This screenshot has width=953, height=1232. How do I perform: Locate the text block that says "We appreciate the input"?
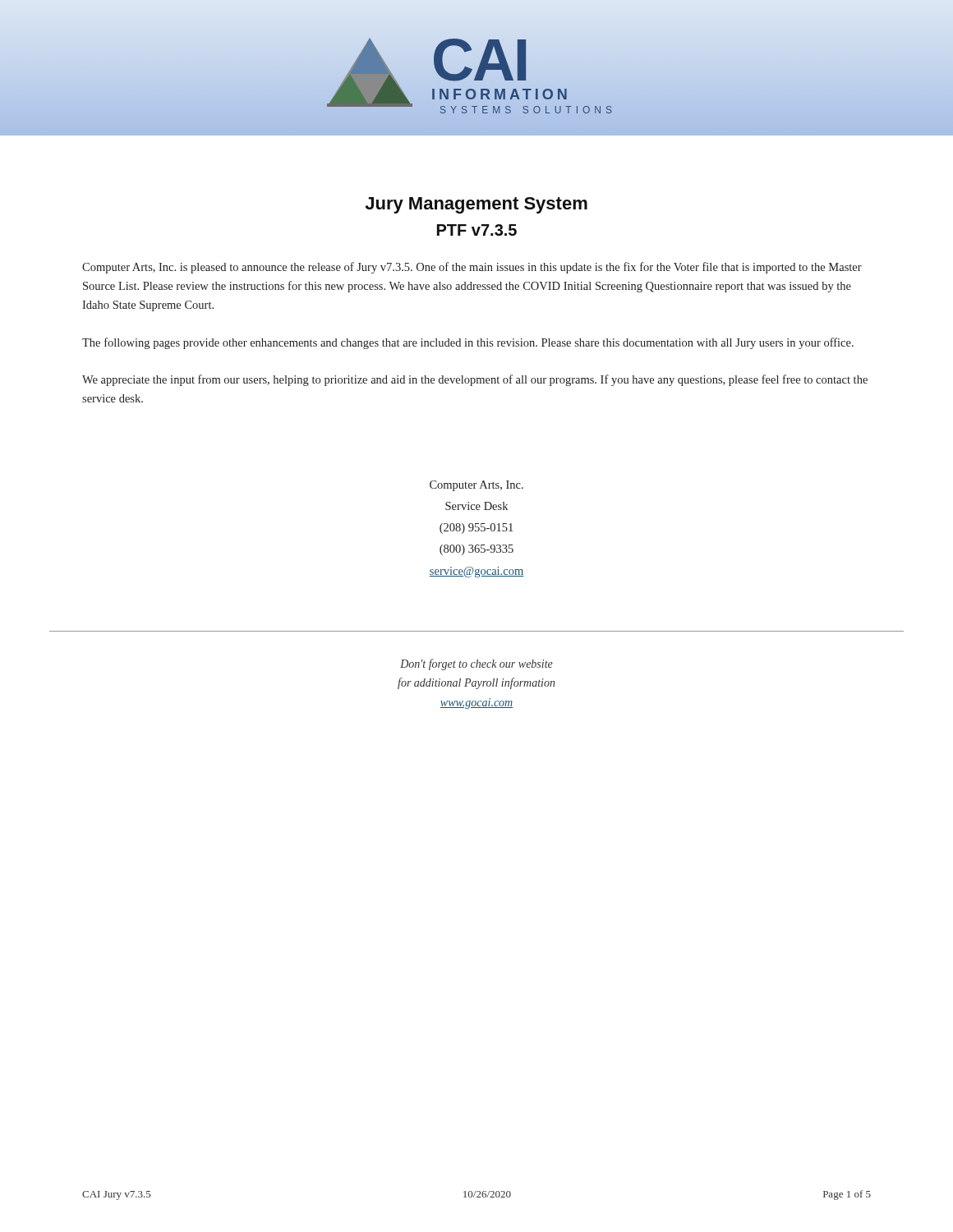(475, 389)
